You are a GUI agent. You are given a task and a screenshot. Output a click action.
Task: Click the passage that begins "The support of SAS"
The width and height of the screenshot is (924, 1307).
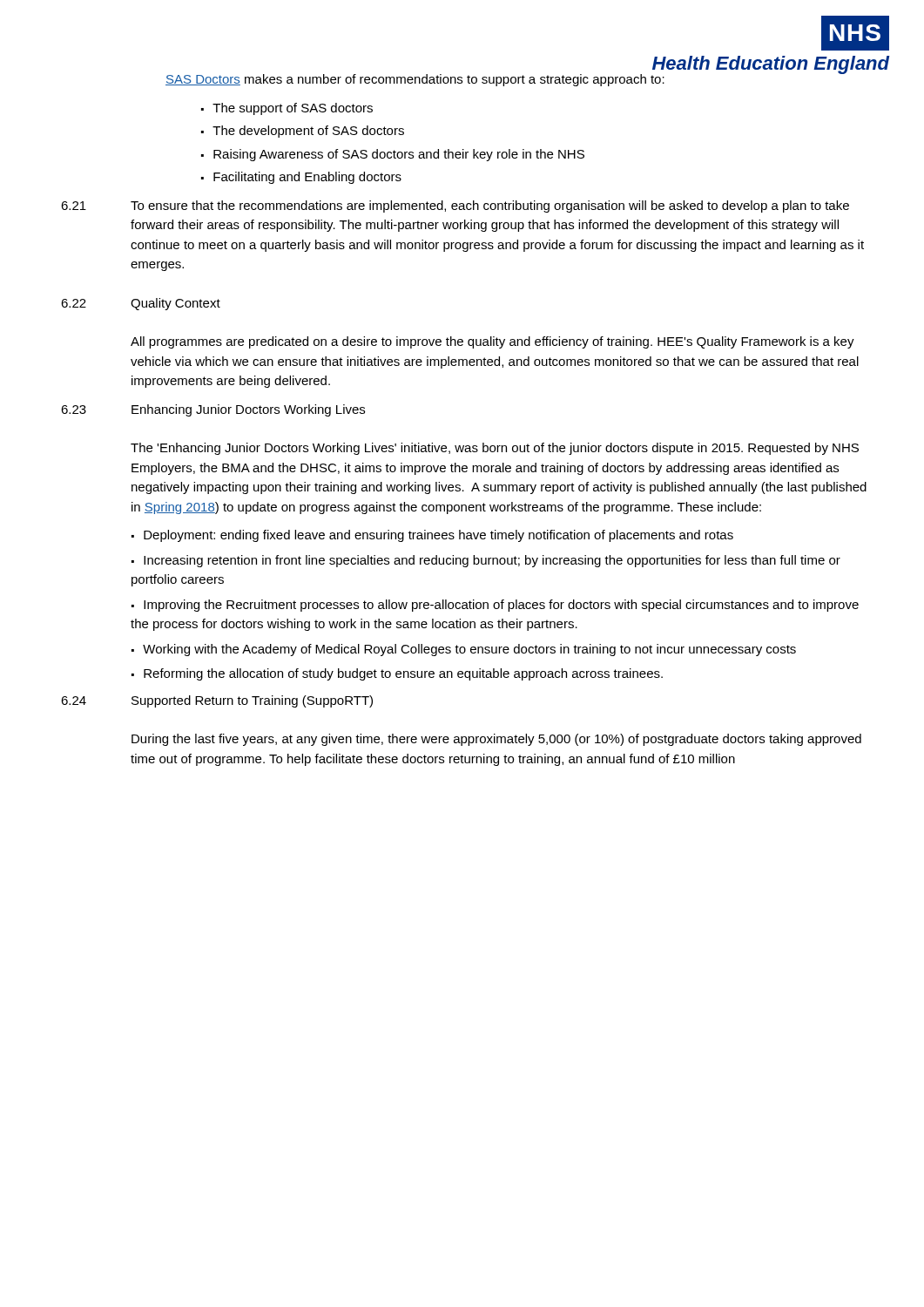coord(293,107)
